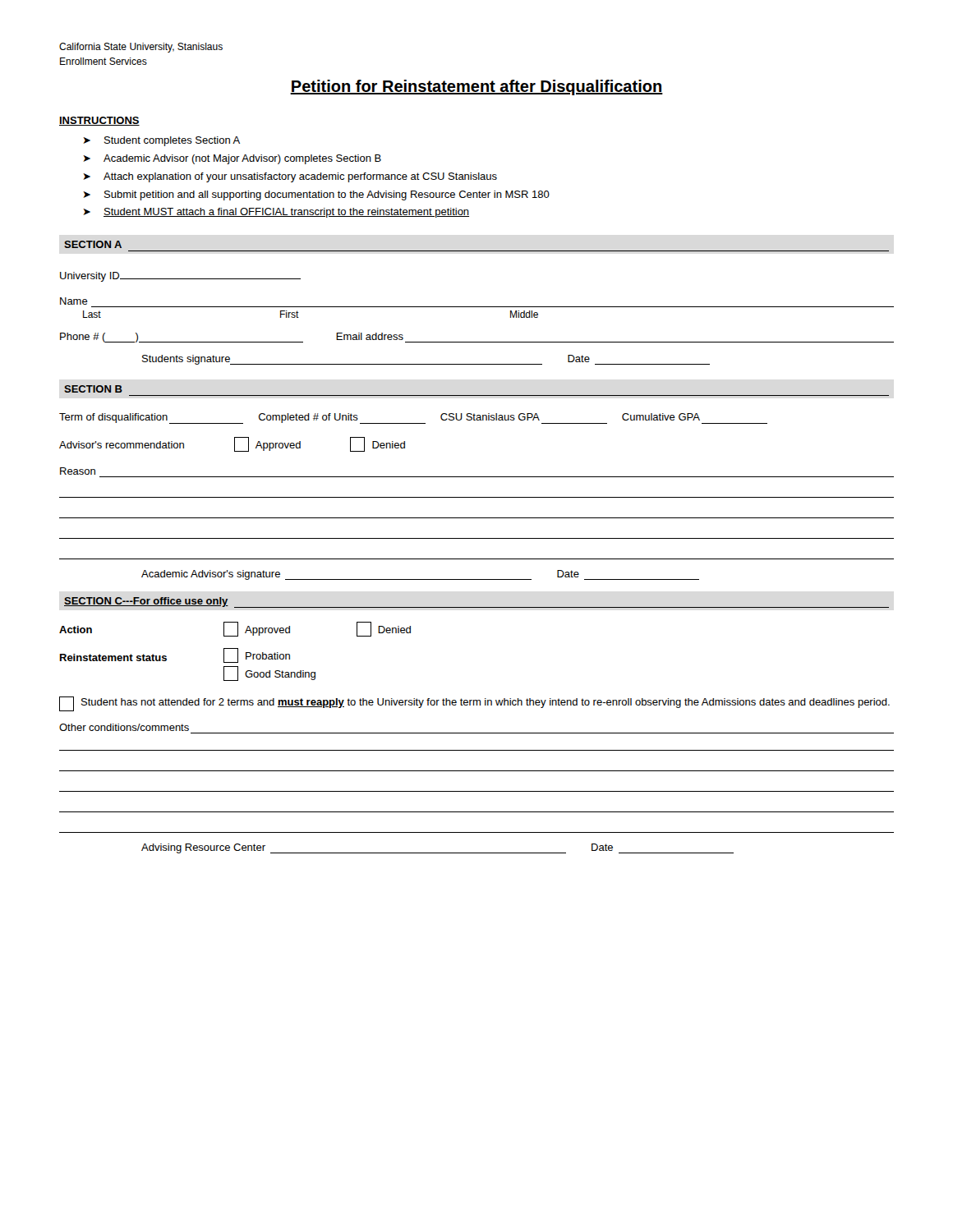Viewport: 953px width, 1232px height.
Task: Navigate to the element starting "➤ Academic Advisor"
Action: [x=232, y=159]
